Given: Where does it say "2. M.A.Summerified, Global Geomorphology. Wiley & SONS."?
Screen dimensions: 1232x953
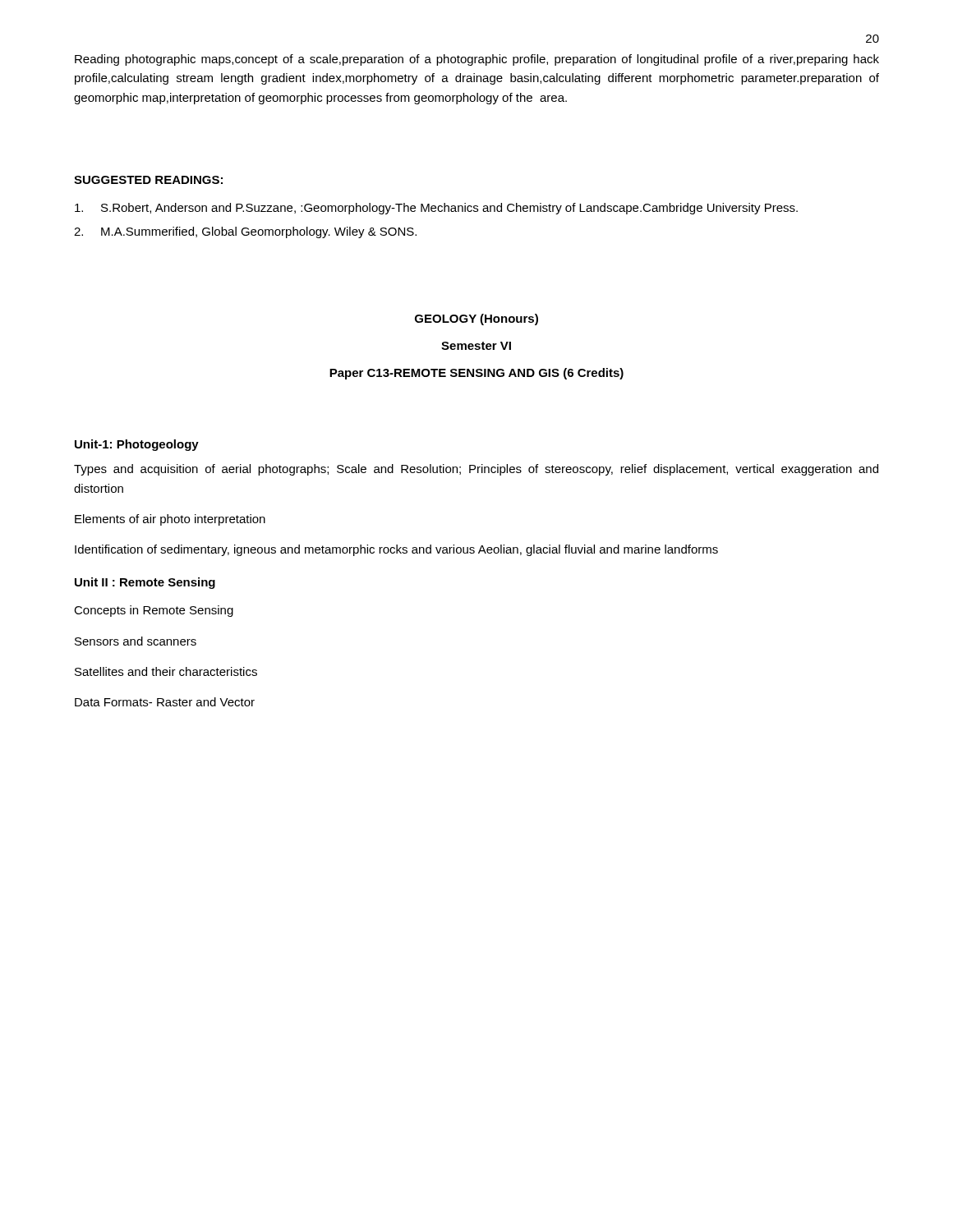Looking at the screenshot, I should pyautogui.click(x=246, y=231).
